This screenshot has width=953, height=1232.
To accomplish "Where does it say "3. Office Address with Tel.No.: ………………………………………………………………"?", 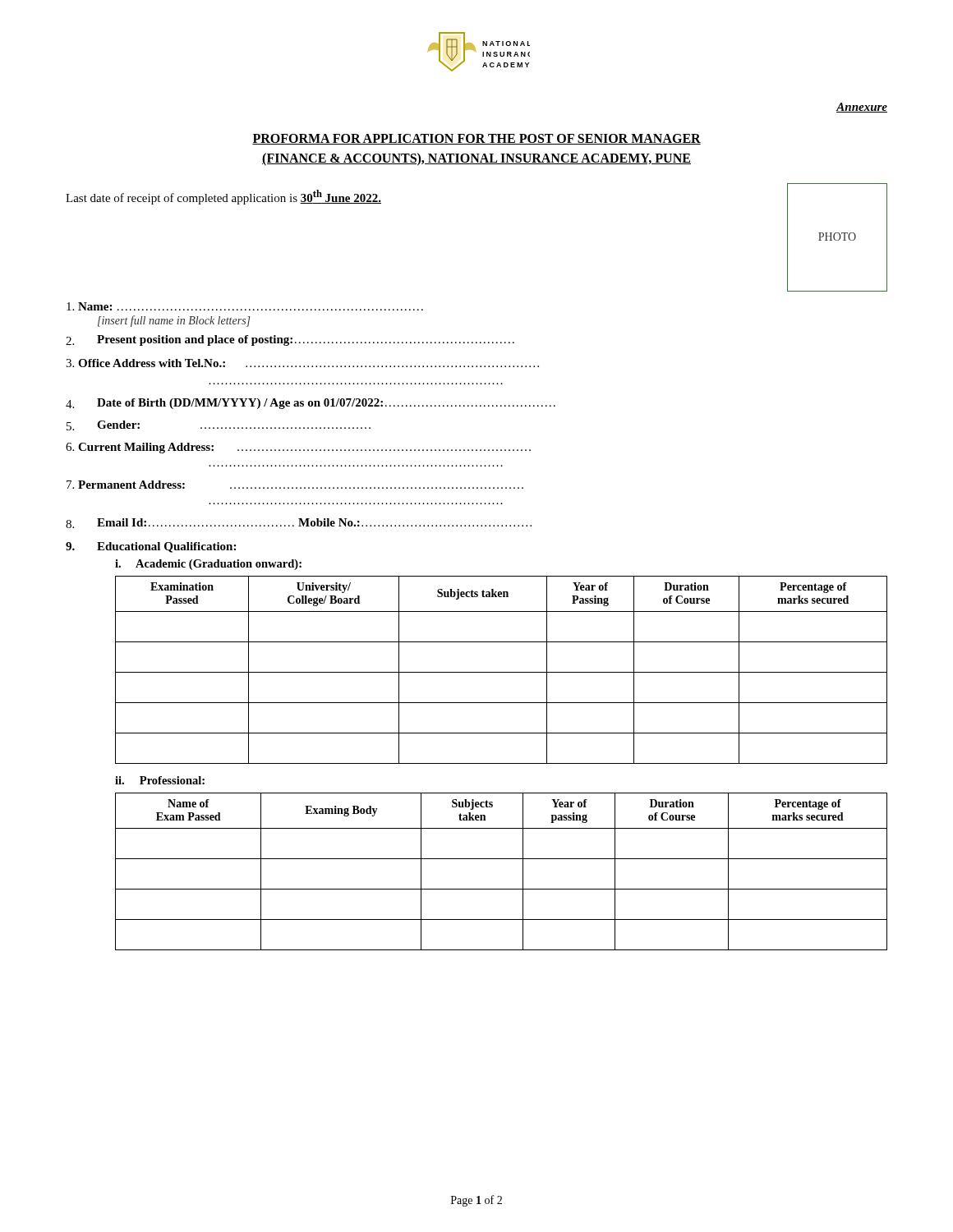I will 303,363.
